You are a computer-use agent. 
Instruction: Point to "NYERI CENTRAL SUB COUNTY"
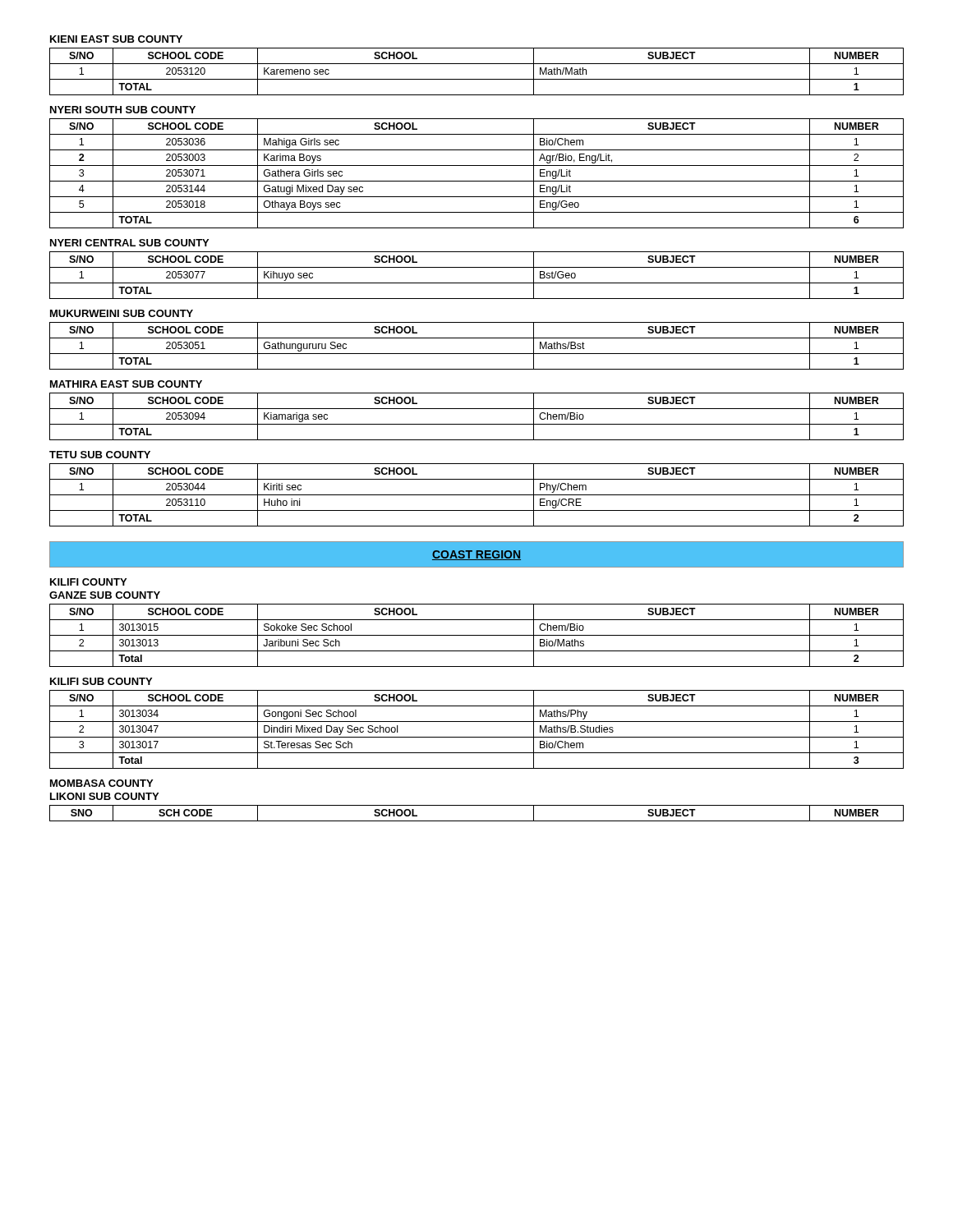point(129,243)
